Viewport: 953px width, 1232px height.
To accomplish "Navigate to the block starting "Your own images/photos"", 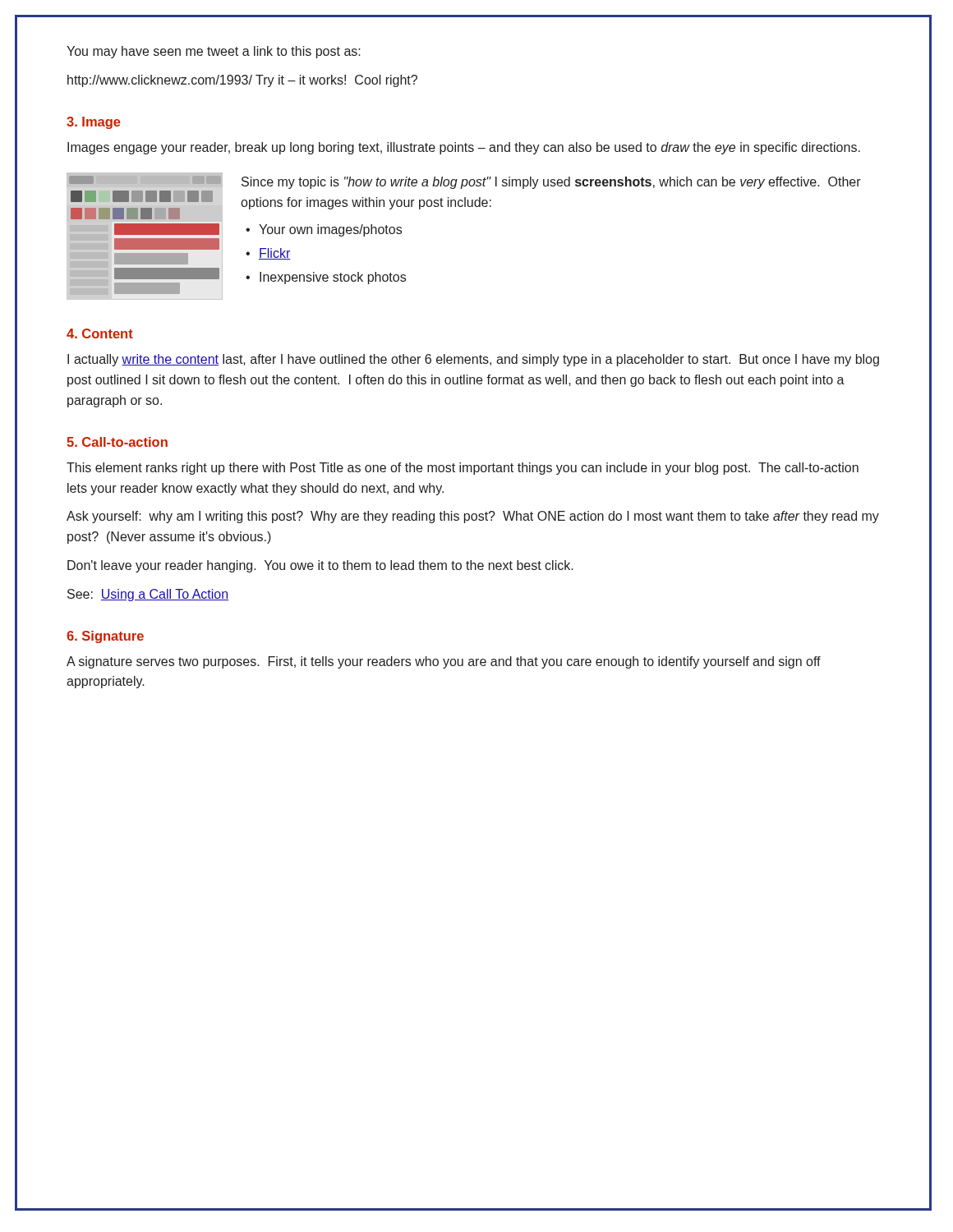I will [x=331, y=230].
